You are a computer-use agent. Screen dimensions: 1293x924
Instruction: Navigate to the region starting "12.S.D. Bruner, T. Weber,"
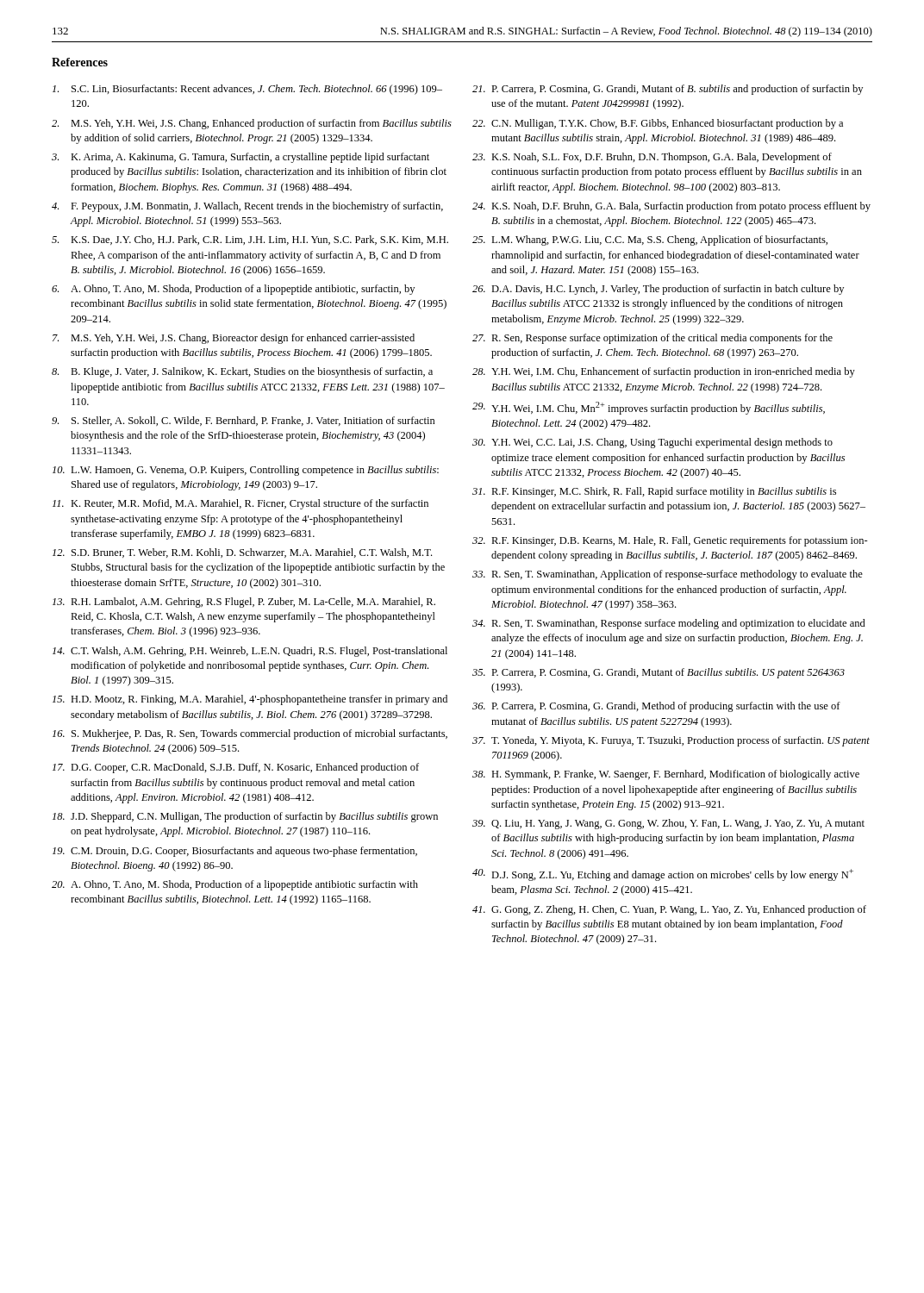click(x=252, y=568)
